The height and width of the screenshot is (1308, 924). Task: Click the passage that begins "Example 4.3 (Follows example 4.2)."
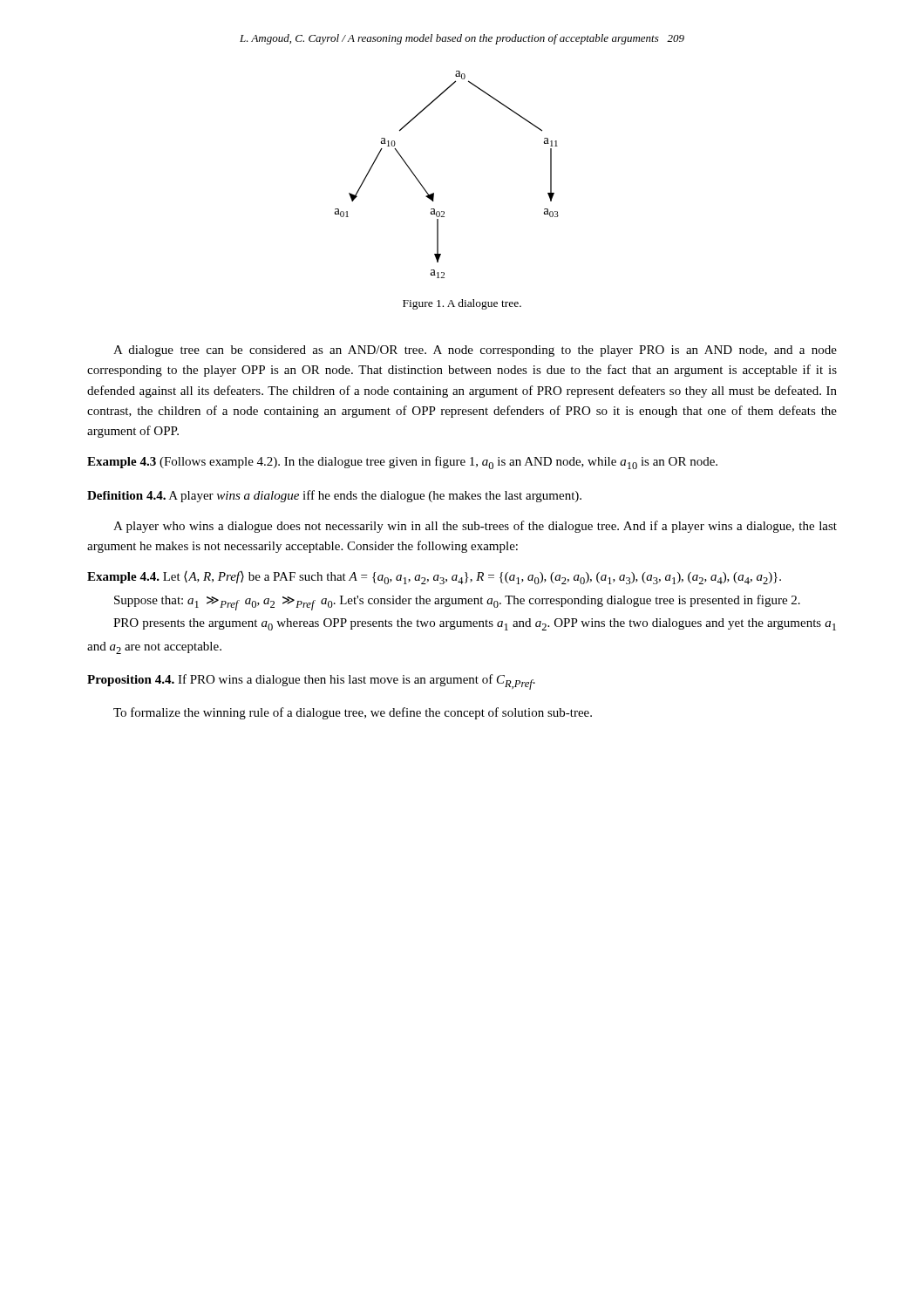coord(403,463)
